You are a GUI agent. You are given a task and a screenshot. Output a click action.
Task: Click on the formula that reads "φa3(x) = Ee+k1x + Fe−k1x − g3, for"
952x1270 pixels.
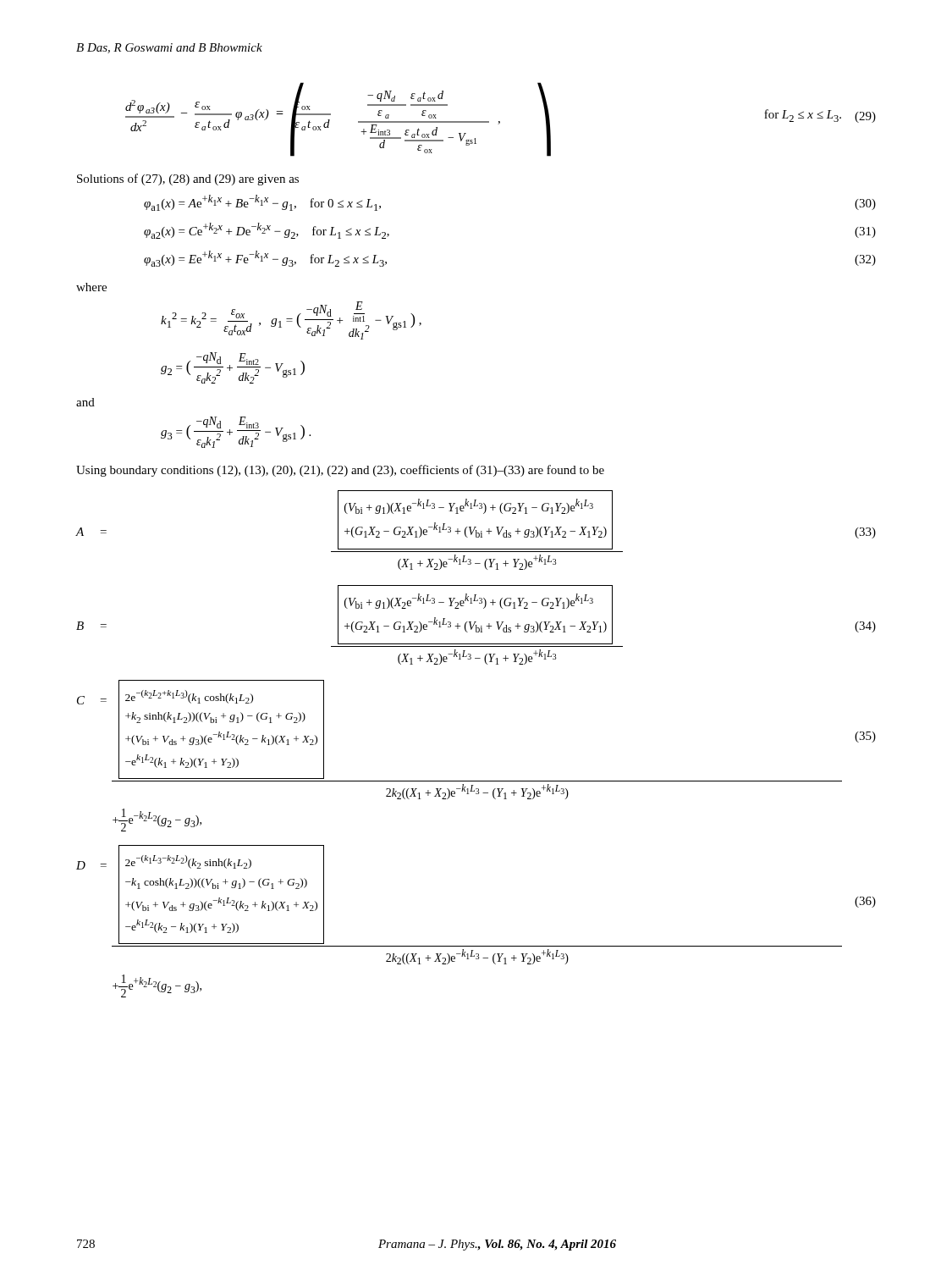point(264,258)
